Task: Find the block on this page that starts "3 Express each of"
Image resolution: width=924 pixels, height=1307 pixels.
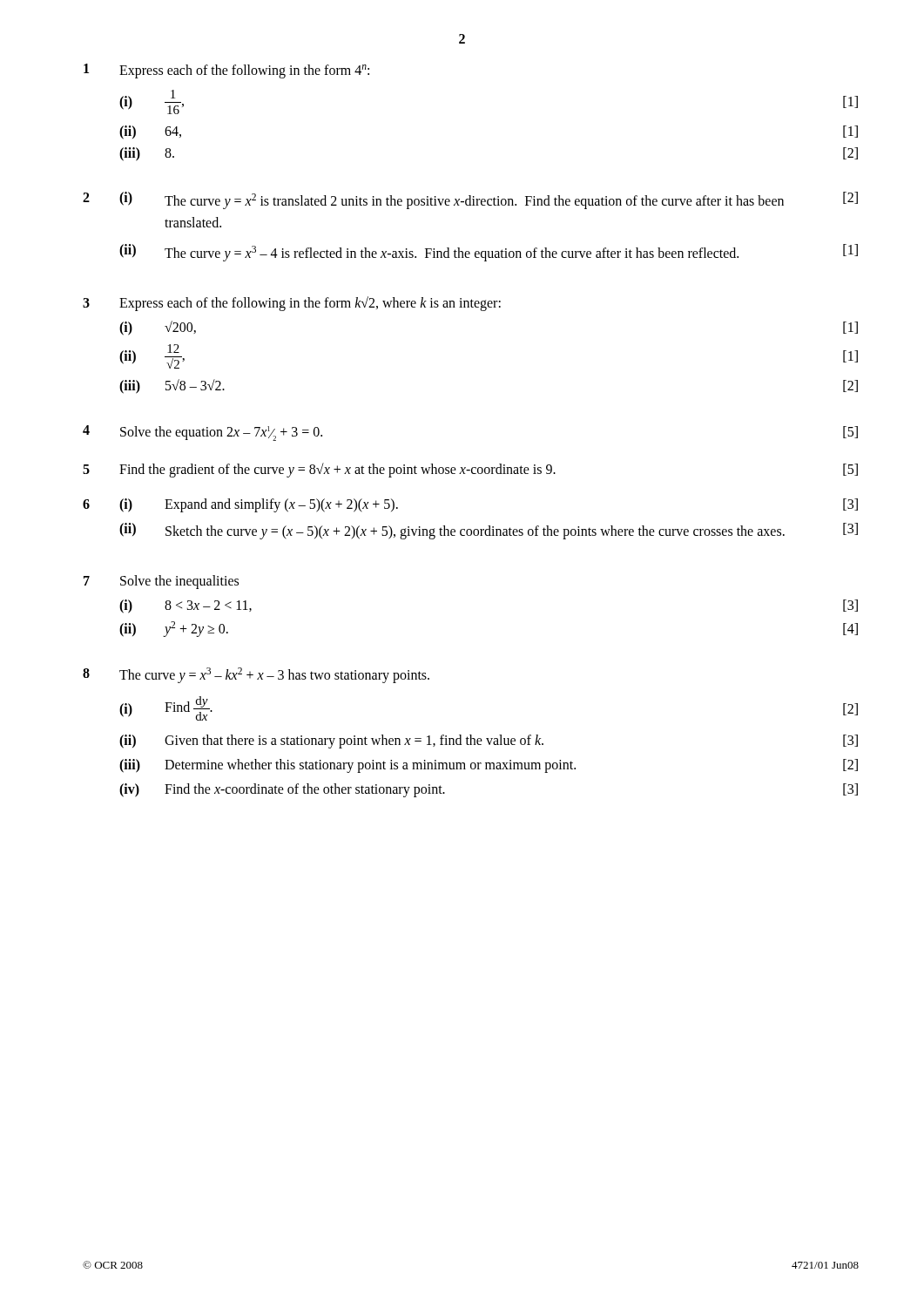Action: 292,304
